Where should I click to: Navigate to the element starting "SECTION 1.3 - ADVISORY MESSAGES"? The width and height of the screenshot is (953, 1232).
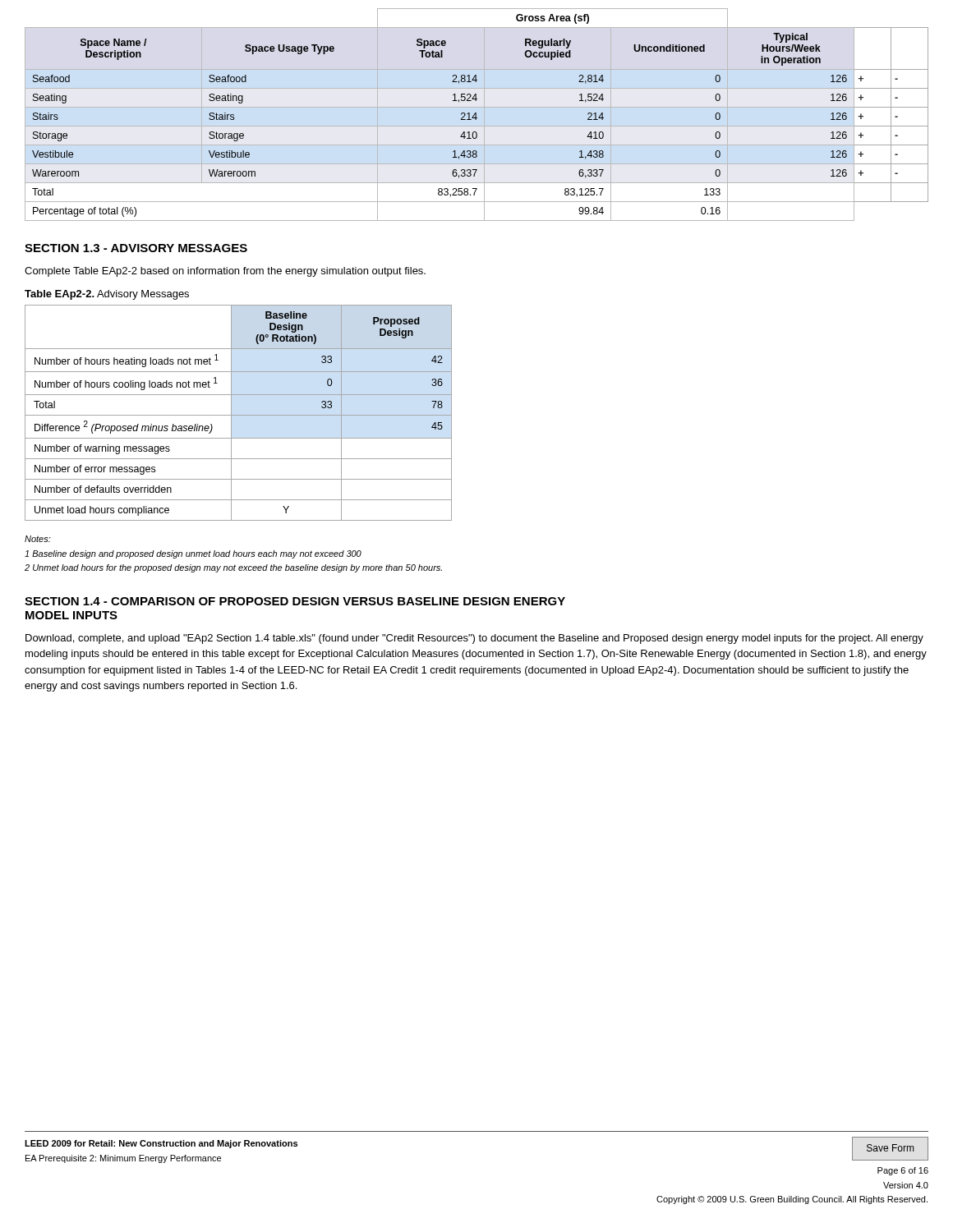click(x=136, y=248)
